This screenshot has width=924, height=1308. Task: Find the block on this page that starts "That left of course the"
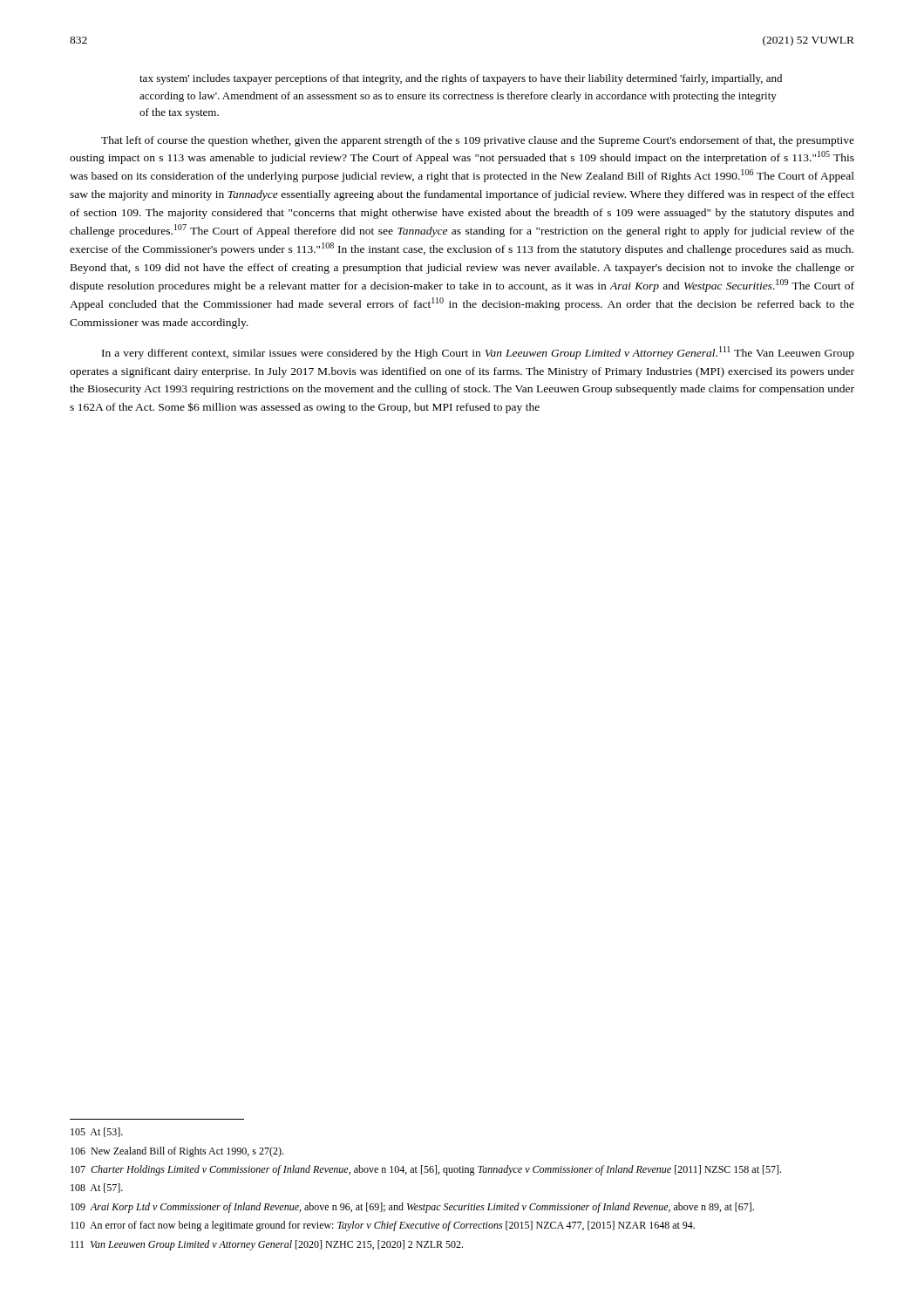tap(462, 231)
